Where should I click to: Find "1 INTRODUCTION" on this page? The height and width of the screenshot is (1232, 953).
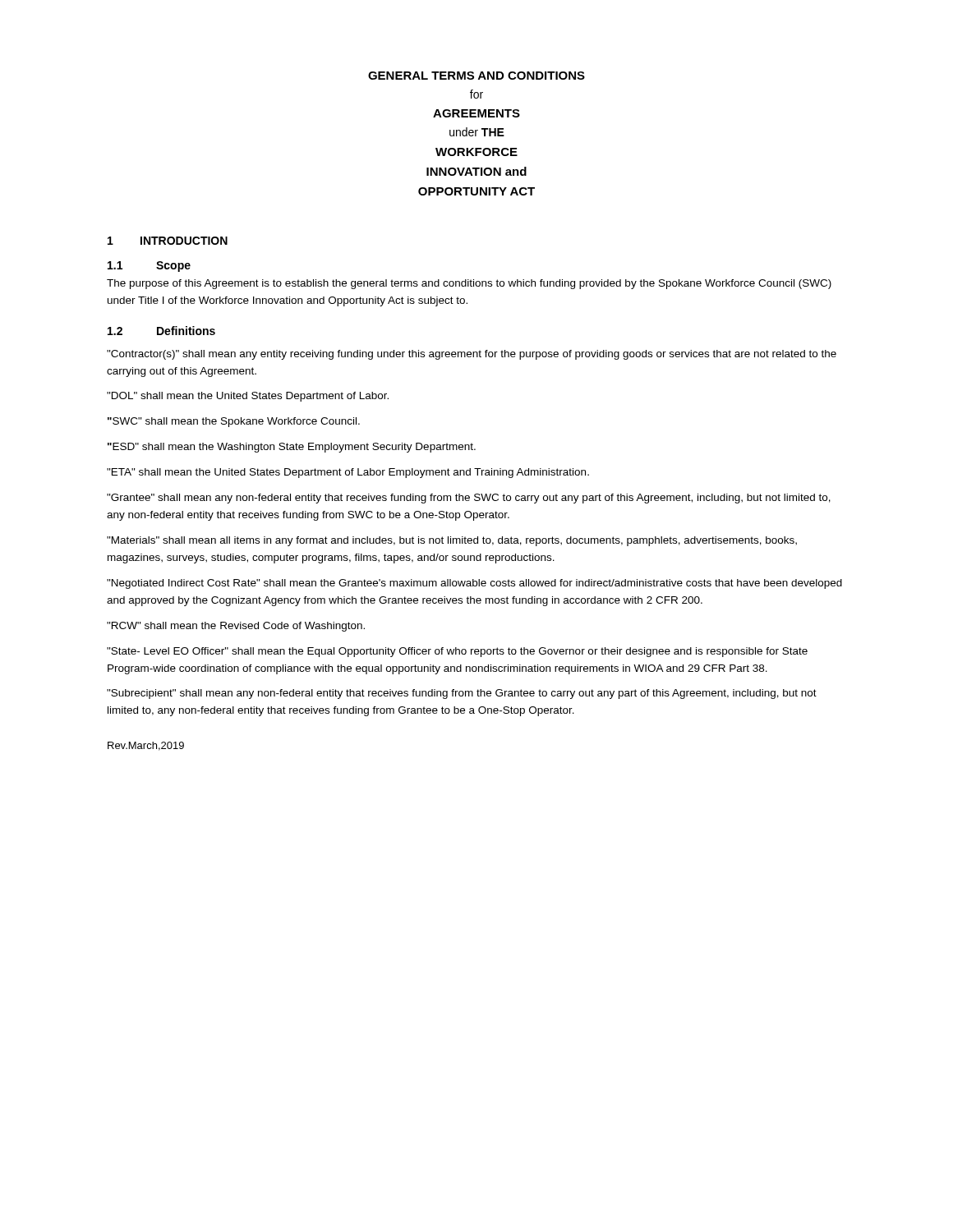click(x=167, y=240)
